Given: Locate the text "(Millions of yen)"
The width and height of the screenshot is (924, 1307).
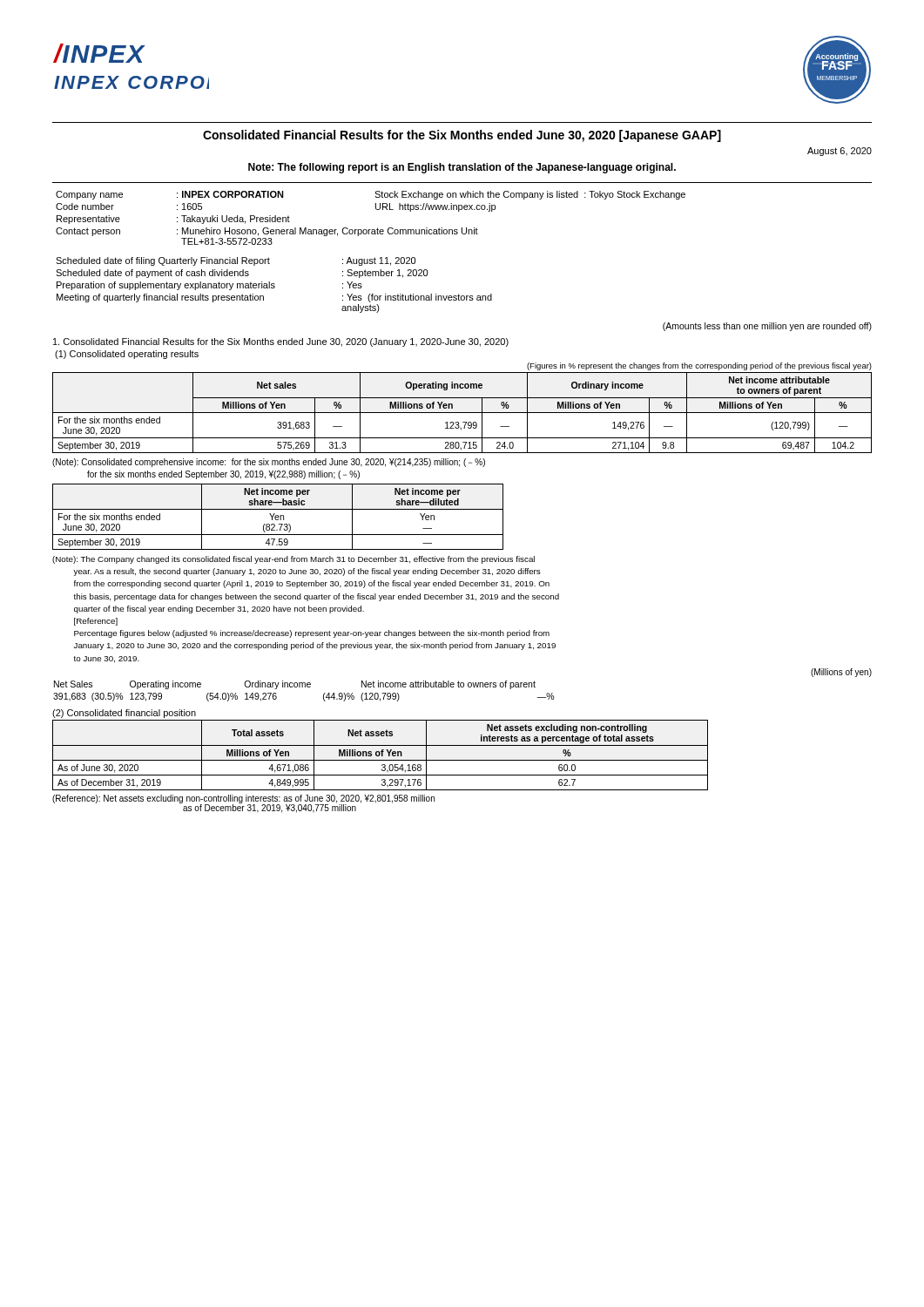Looking at the screenshot, I should [841, 672].
